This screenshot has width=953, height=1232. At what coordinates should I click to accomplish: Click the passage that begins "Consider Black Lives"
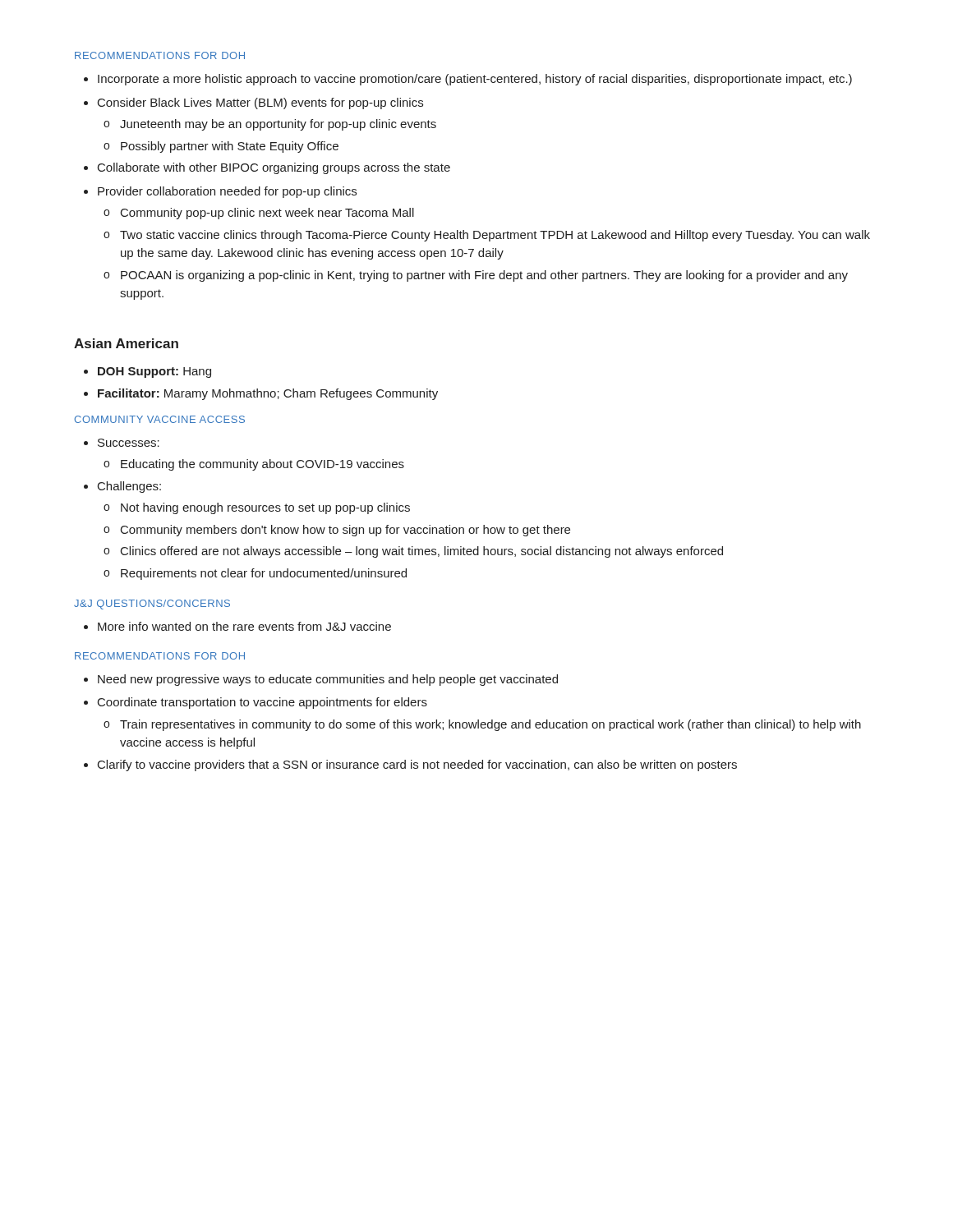click(253, 103)
